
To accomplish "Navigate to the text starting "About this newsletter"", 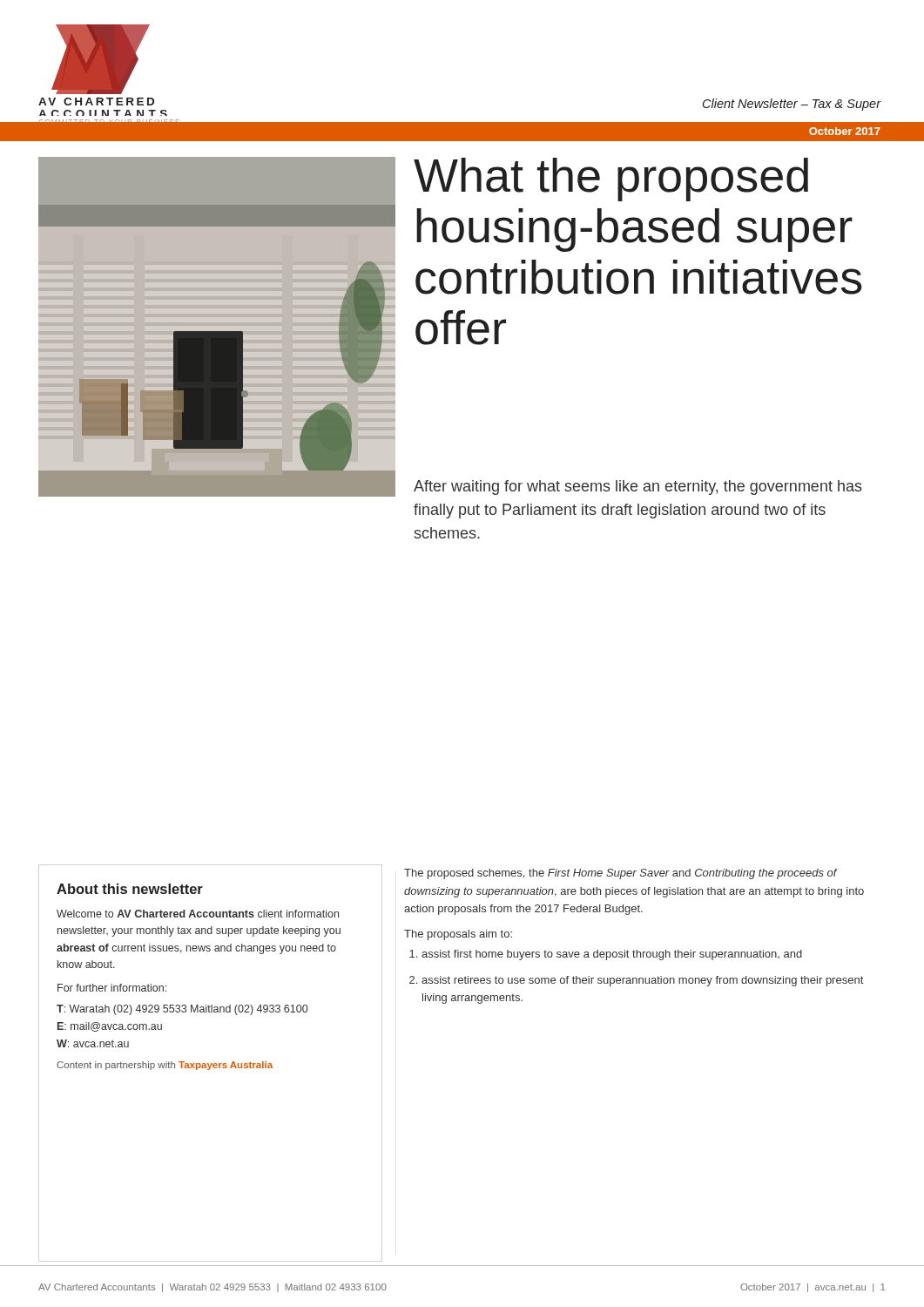I will 210,889.
